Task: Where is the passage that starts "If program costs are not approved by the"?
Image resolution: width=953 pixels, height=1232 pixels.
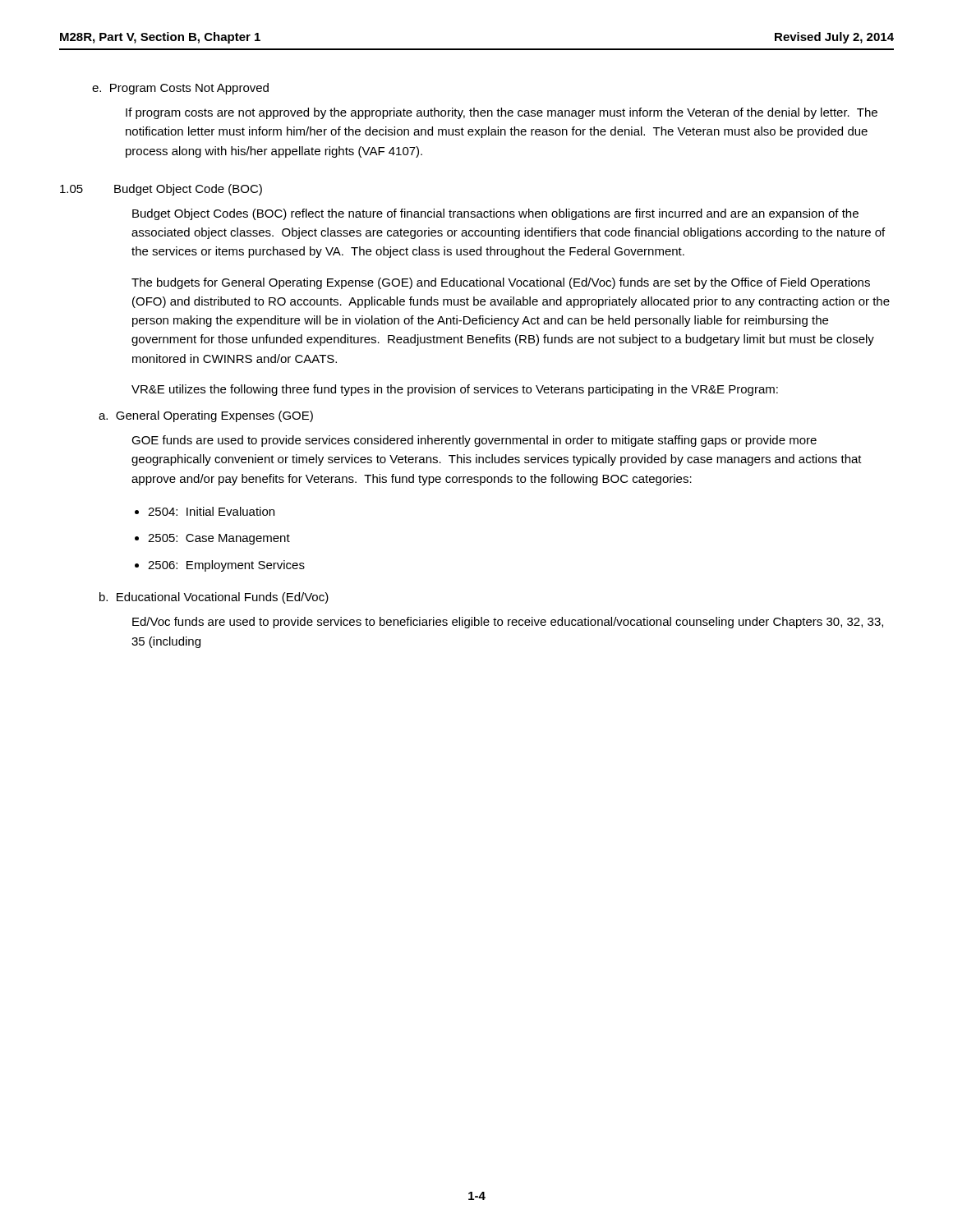Action: click(x=501, y=131)
